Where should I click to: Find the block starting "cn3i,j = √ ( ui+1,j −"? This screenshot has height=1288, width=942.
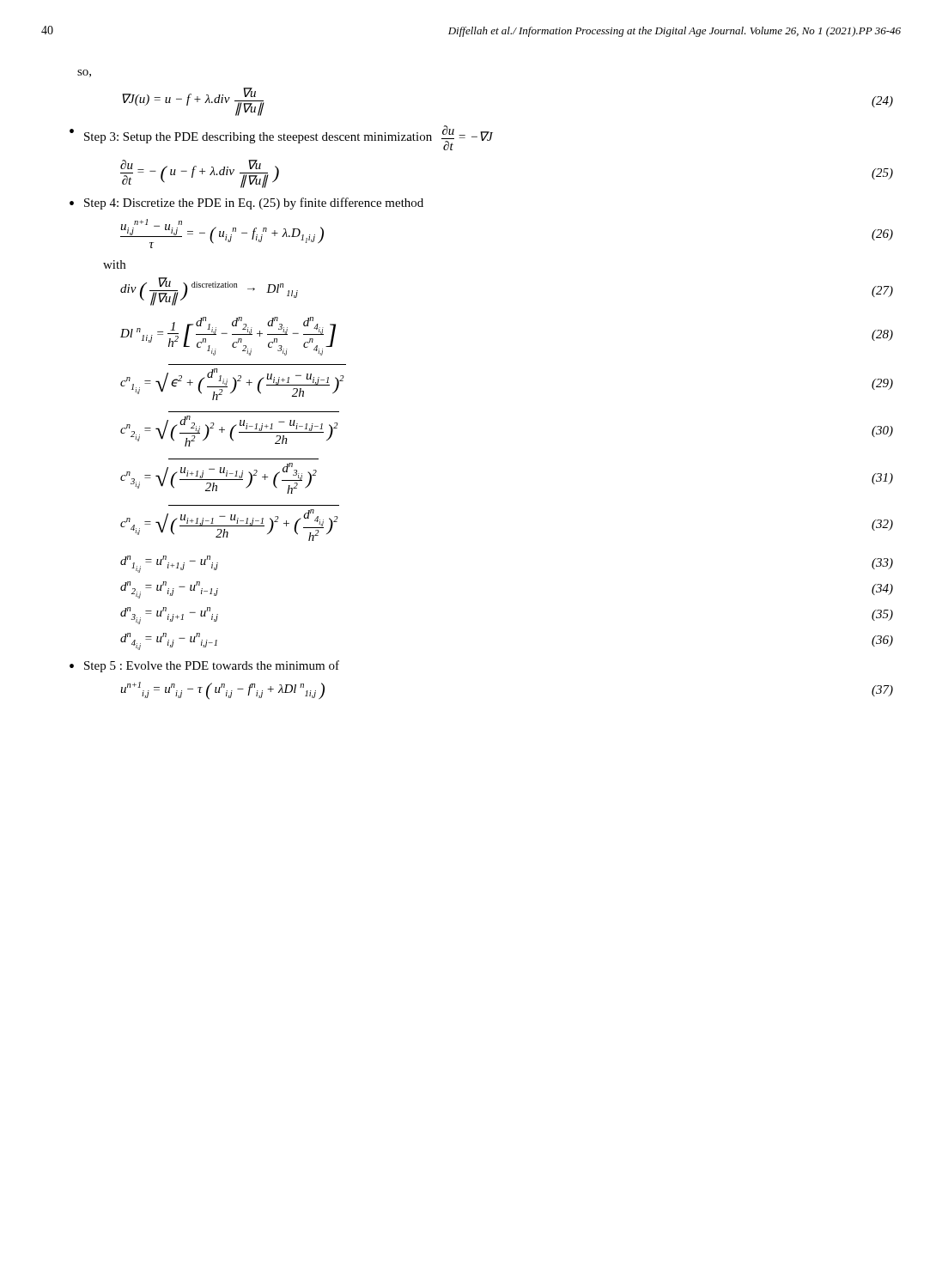pos(211,480)
